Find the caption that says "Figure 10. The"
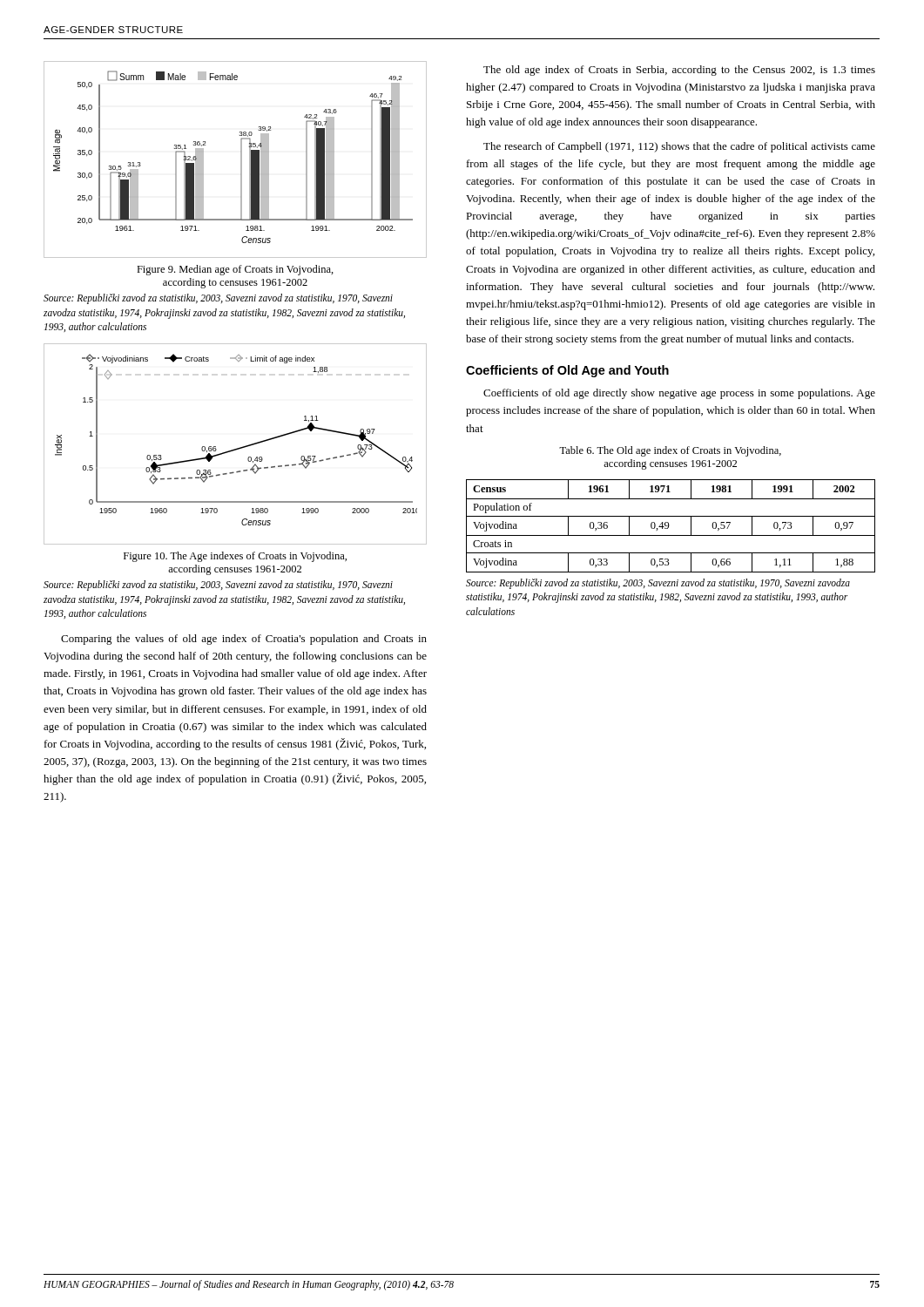924x1307 pixels. pyautogui.click(x=235, y=562)
